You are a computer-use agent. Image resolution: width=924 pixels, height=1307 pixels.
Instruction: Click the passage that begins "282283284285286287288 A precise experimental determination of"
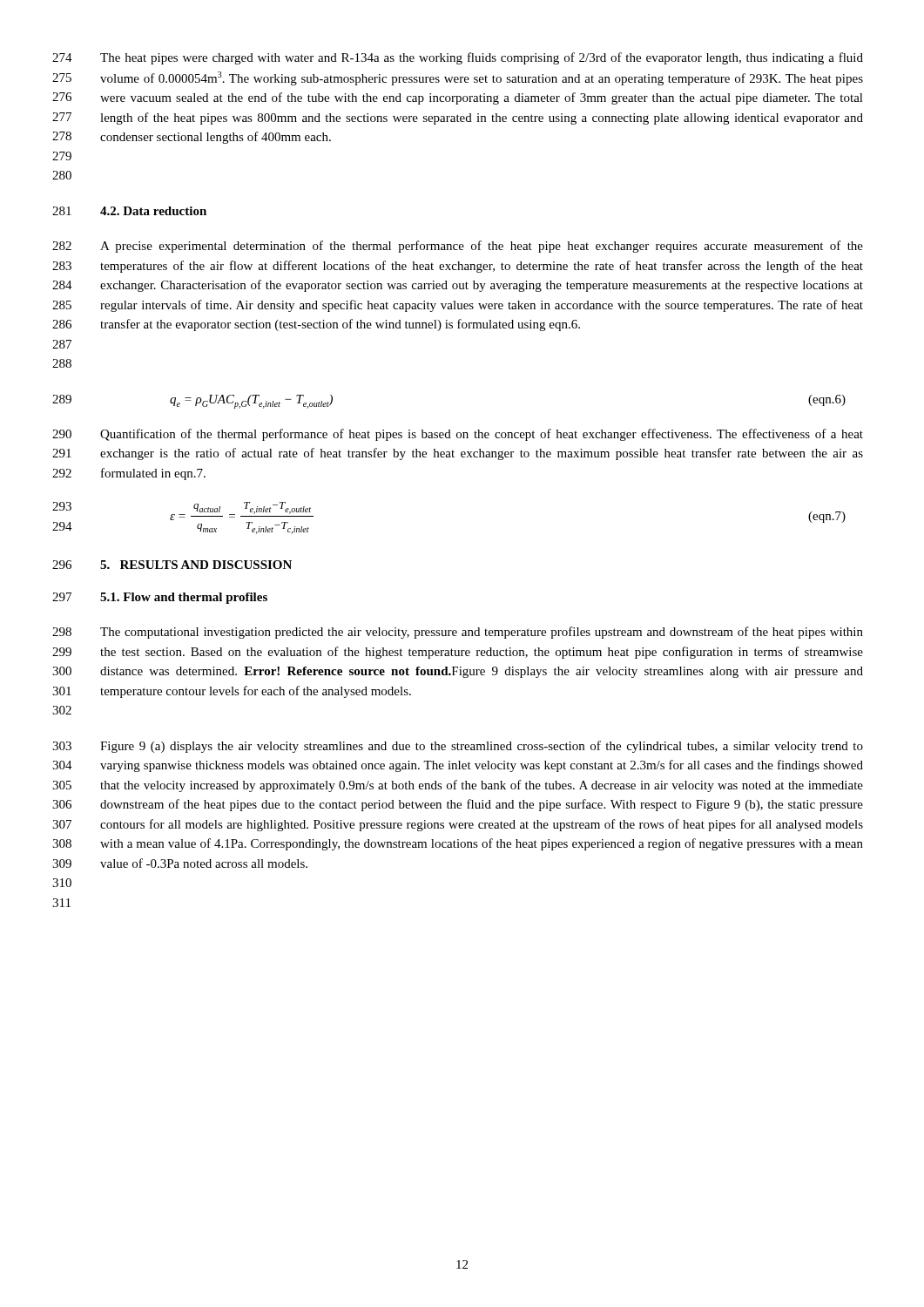[458, 305]
